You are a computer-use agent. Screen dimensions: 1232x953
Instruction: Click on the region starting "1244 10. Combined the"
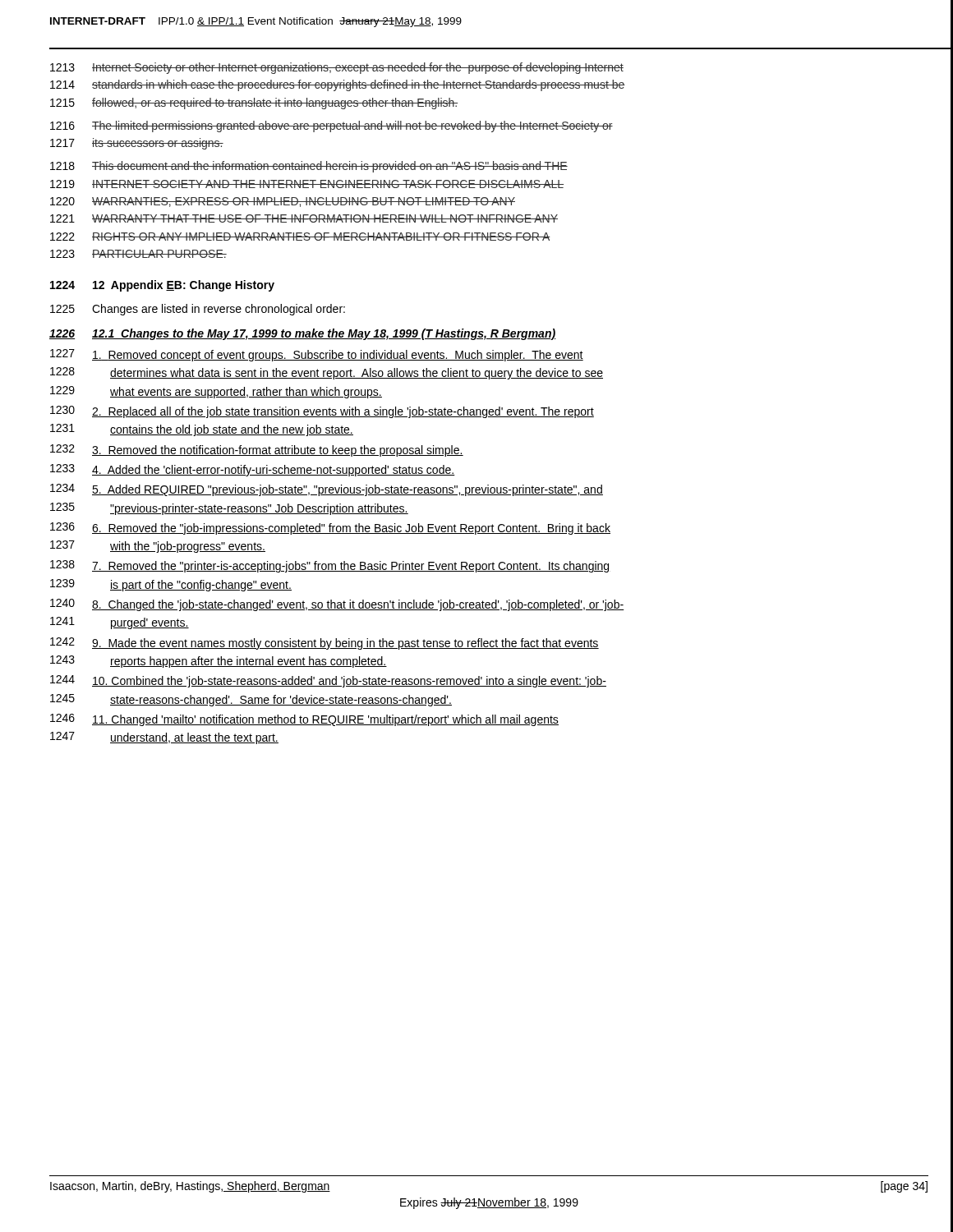pyautogui.click(x=489, y=681)
